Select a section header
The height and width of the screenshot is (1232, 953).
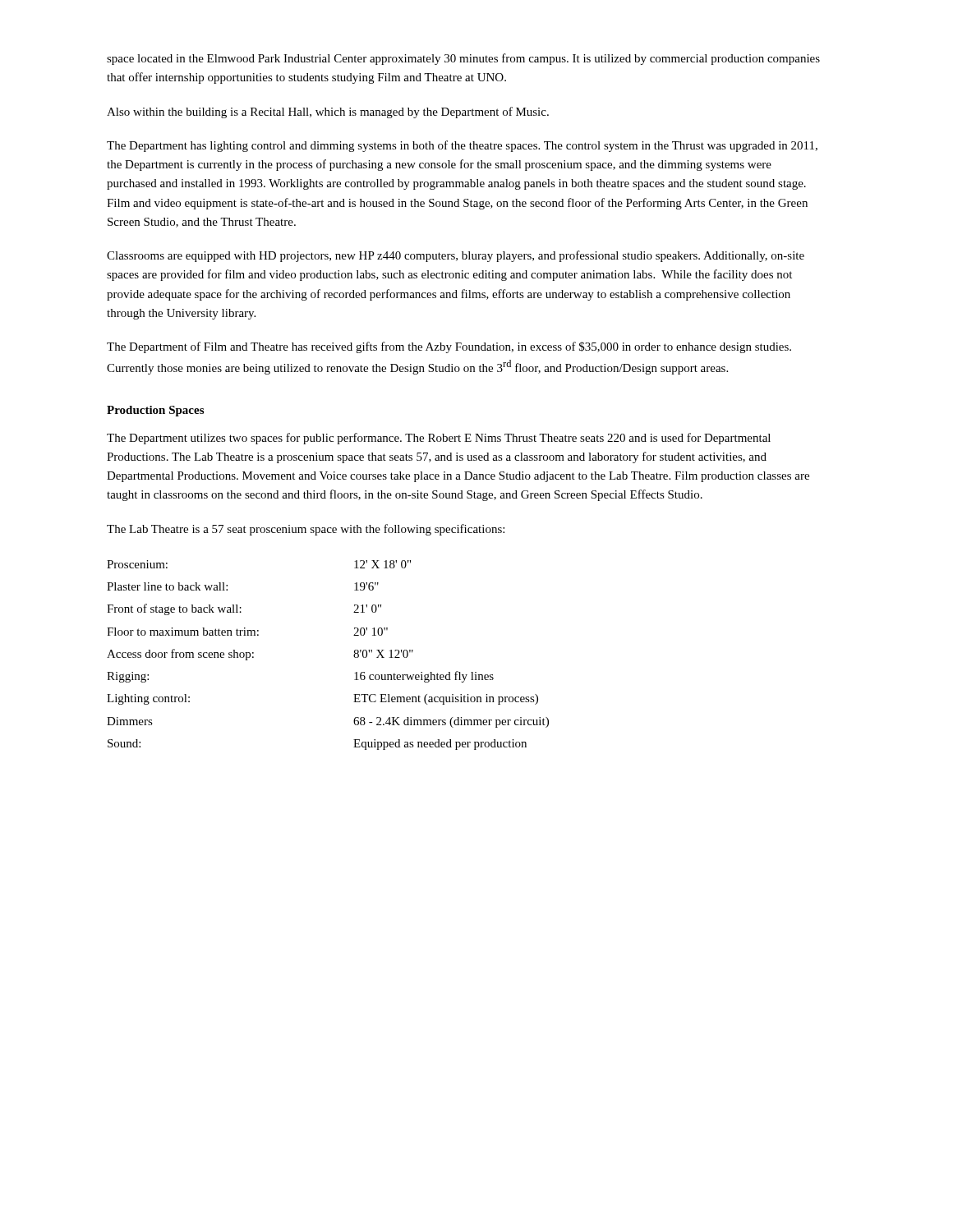click(x=155, y=409)
